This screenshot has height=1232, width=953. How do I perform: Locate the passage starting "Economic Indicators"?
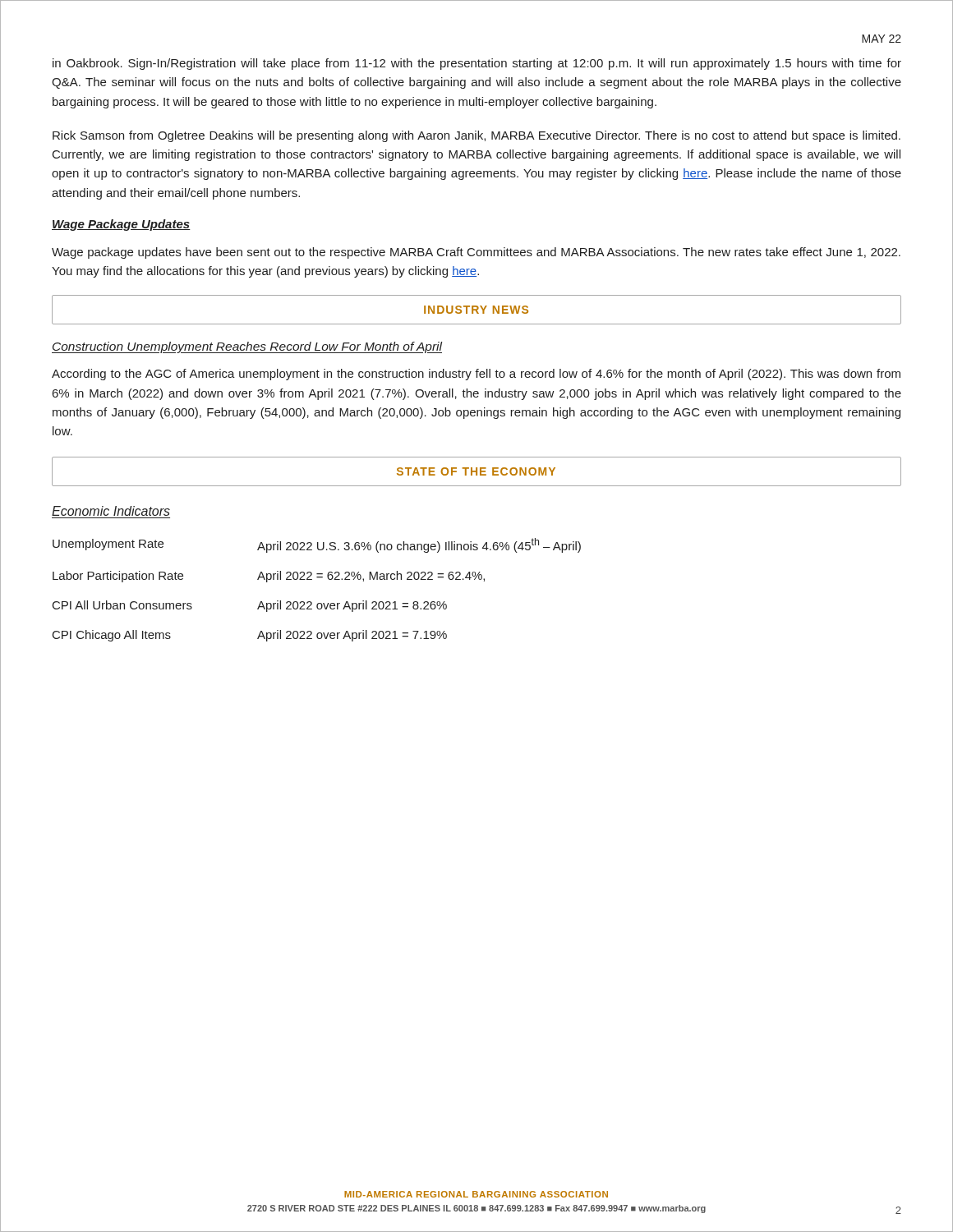111,511
